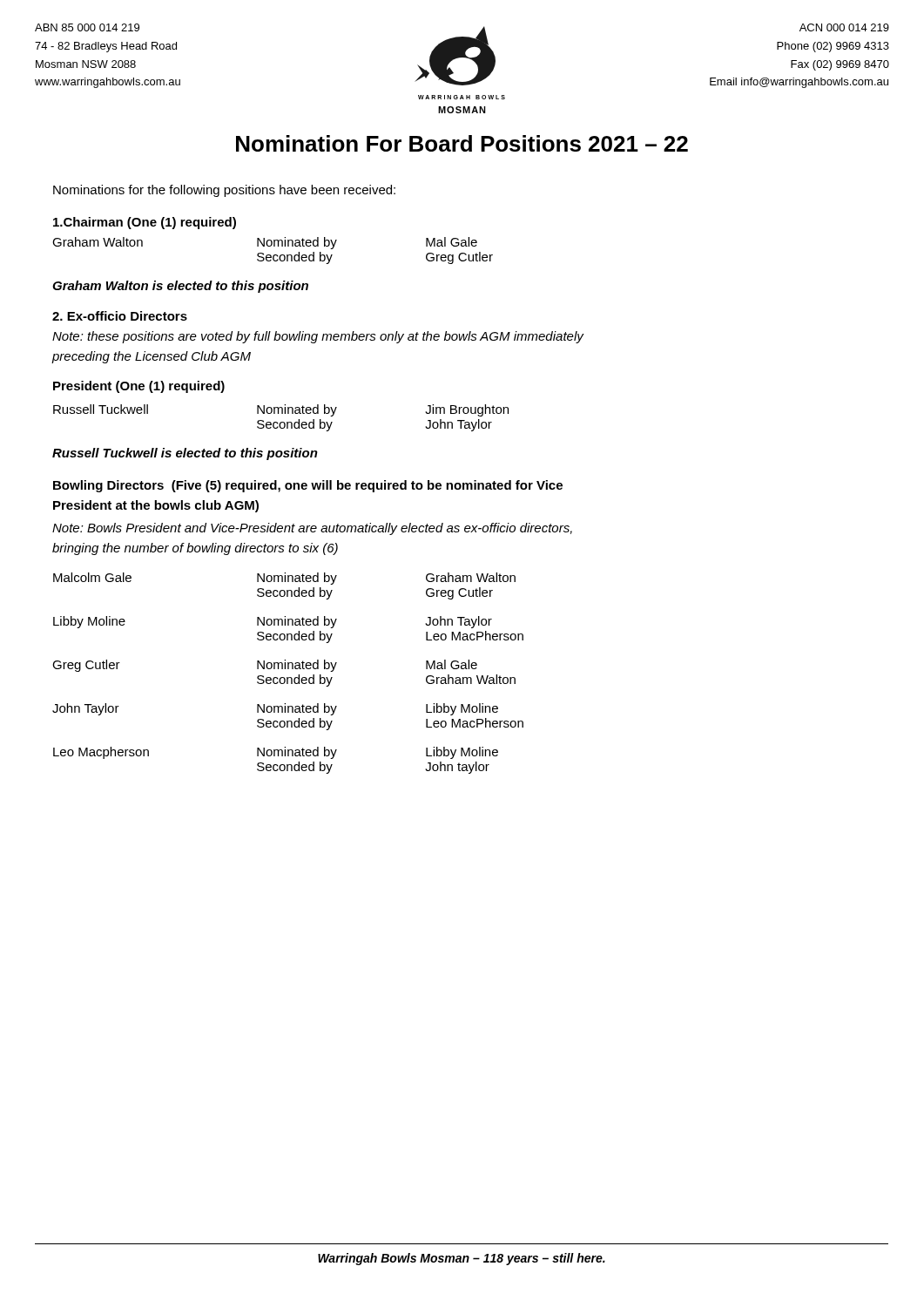Click on the passage starting "Nominations for the"

pos(224,190)
